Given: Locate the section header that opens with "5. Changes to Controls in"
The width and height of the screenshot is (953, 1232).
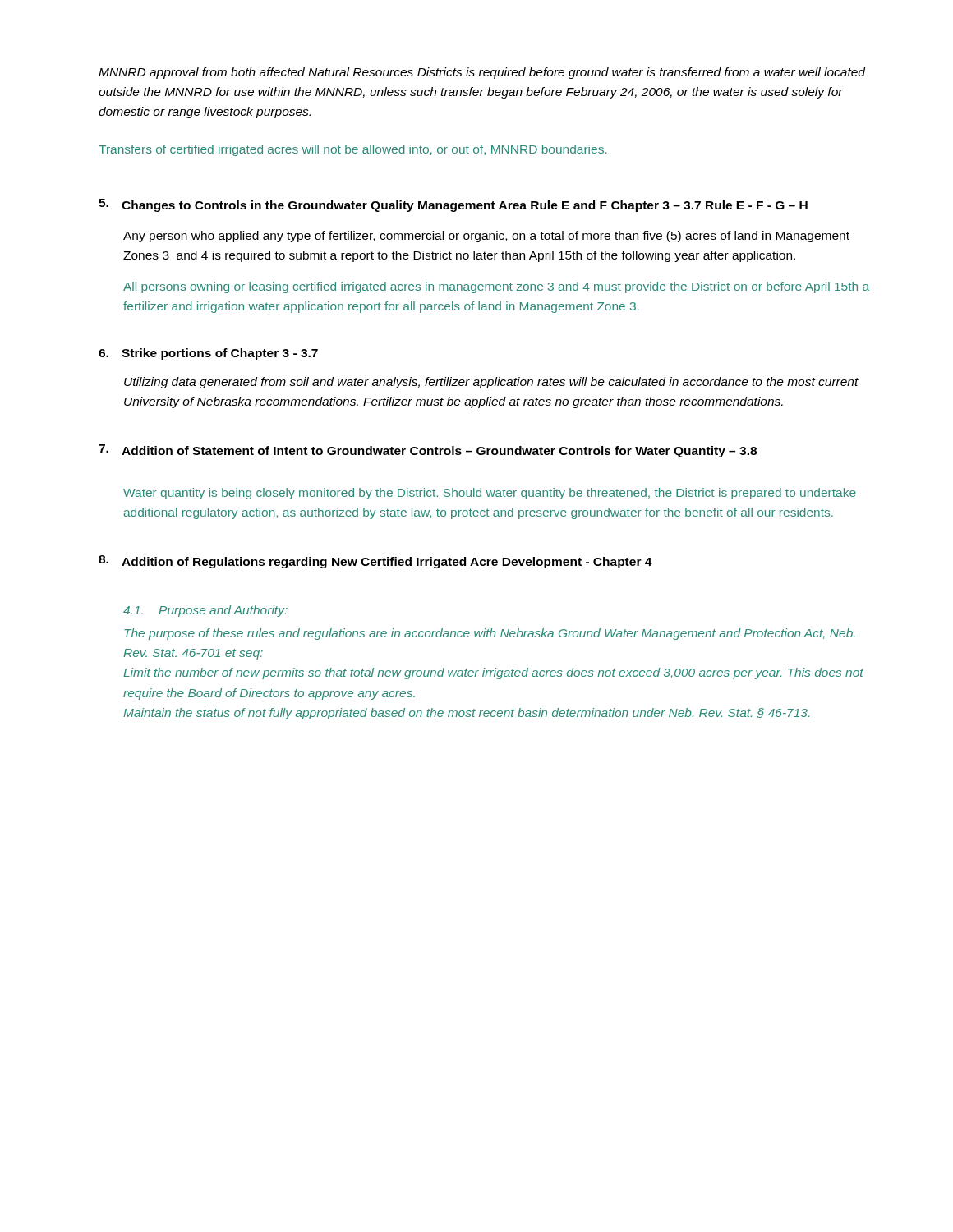Looking at the screenshot, I should coord(485,205).
